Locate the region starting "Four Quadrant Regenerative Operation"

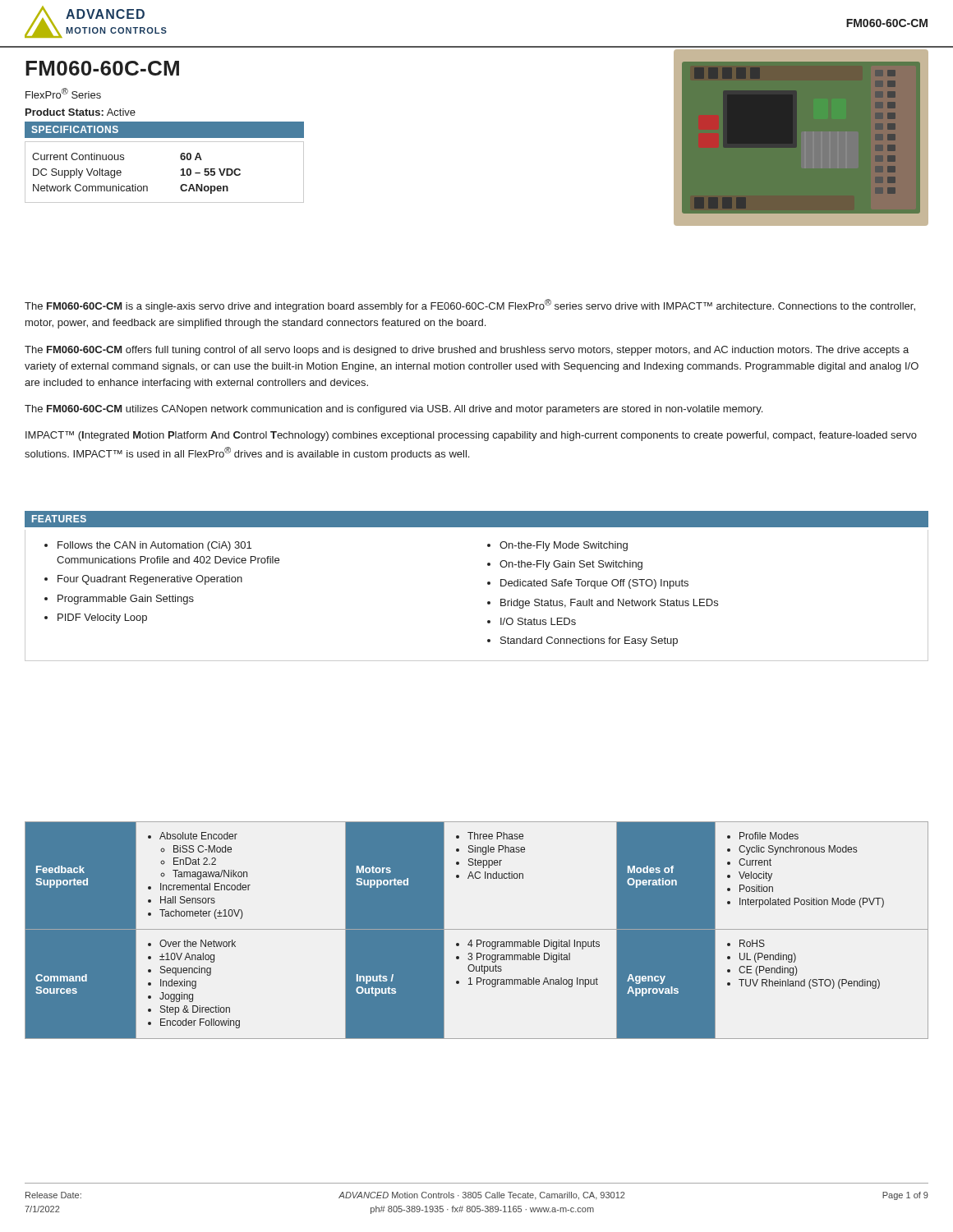[x=150, y=579]
